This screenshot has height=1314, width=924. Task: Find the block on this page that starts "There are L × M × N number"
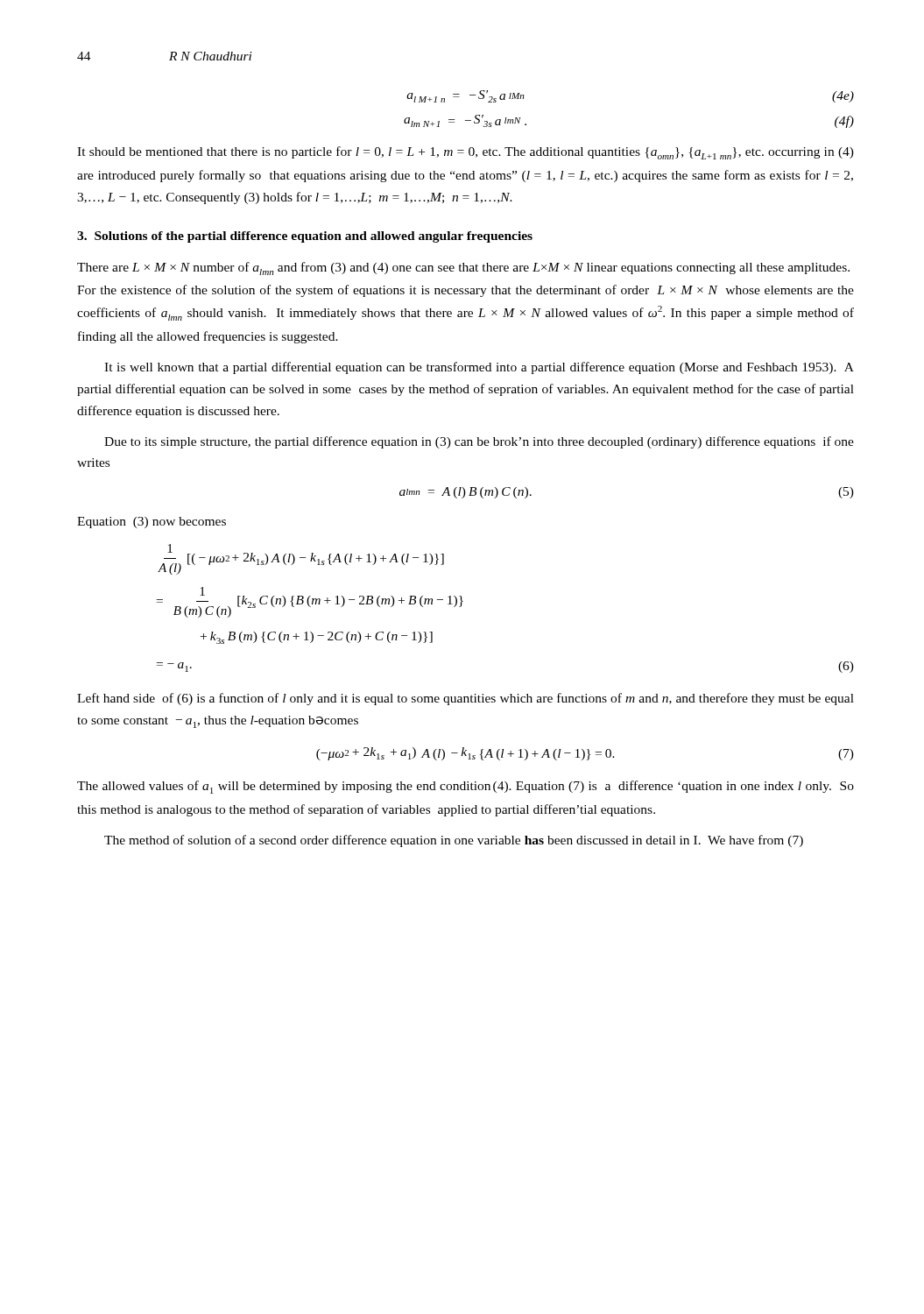(x=466, y=301)
